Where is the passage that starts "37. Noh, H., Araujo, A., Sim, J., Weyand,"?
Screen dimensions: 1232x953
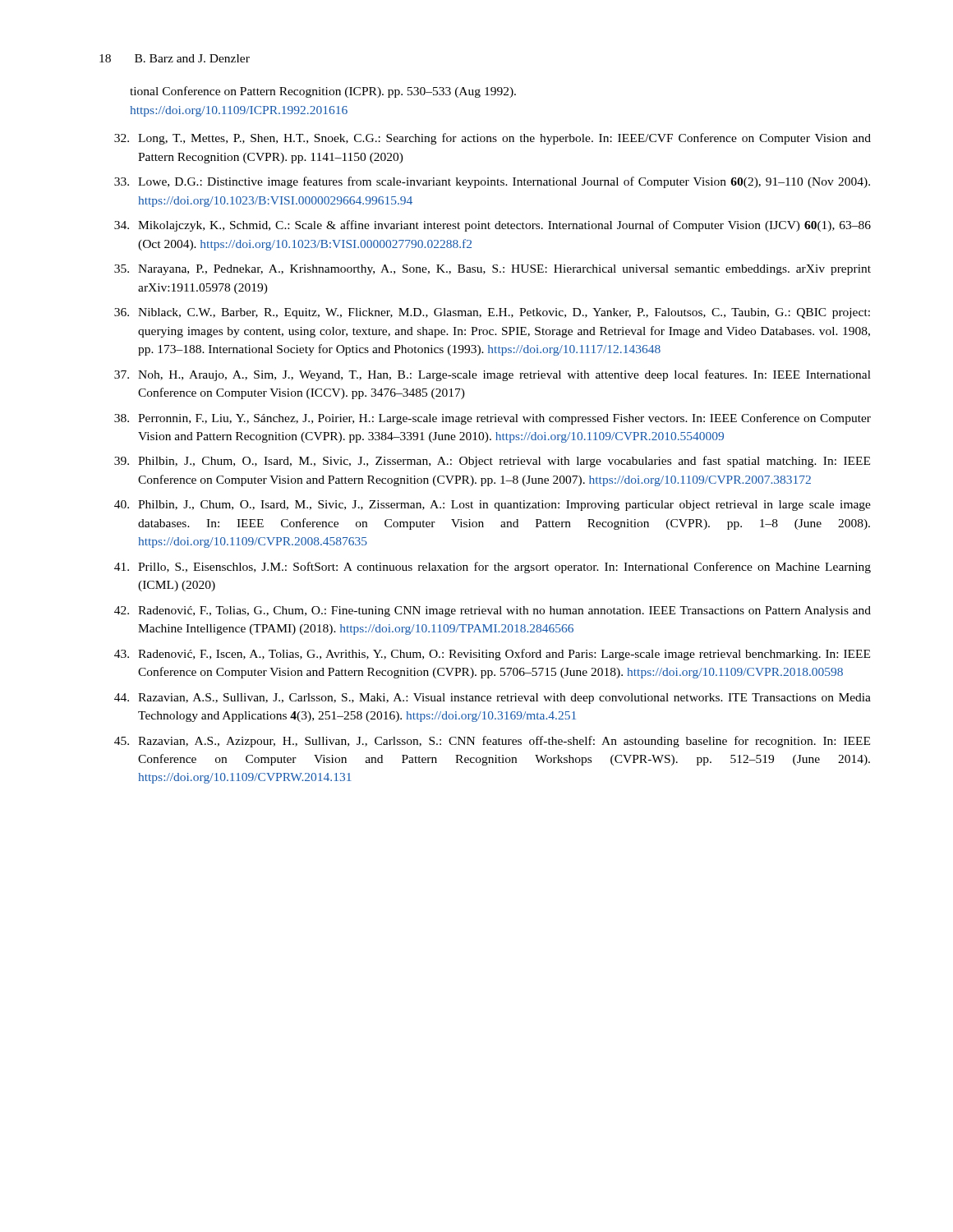[x=485, y=384]
